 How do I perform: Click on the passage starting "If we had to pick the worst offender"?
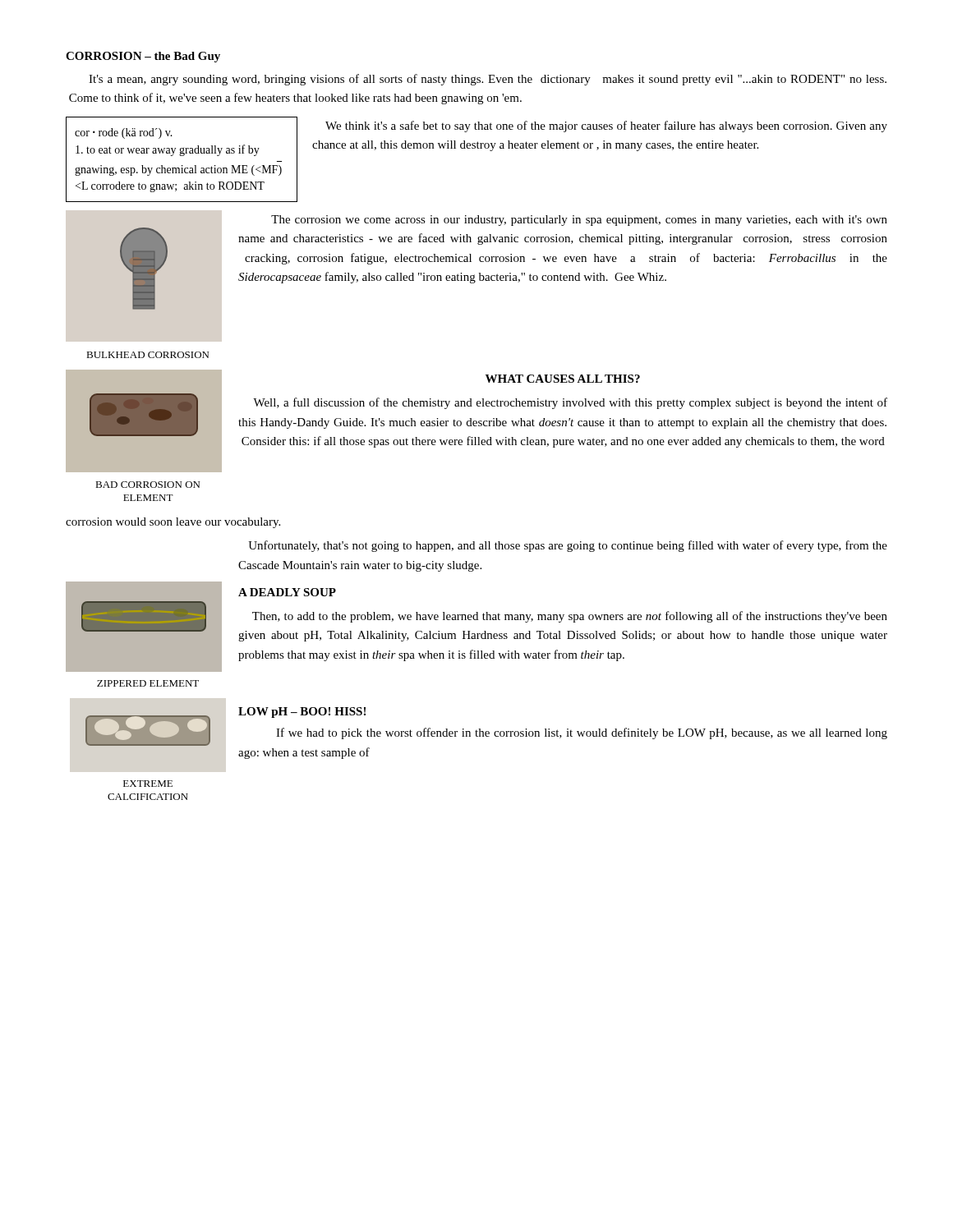(x=563, y=743)
